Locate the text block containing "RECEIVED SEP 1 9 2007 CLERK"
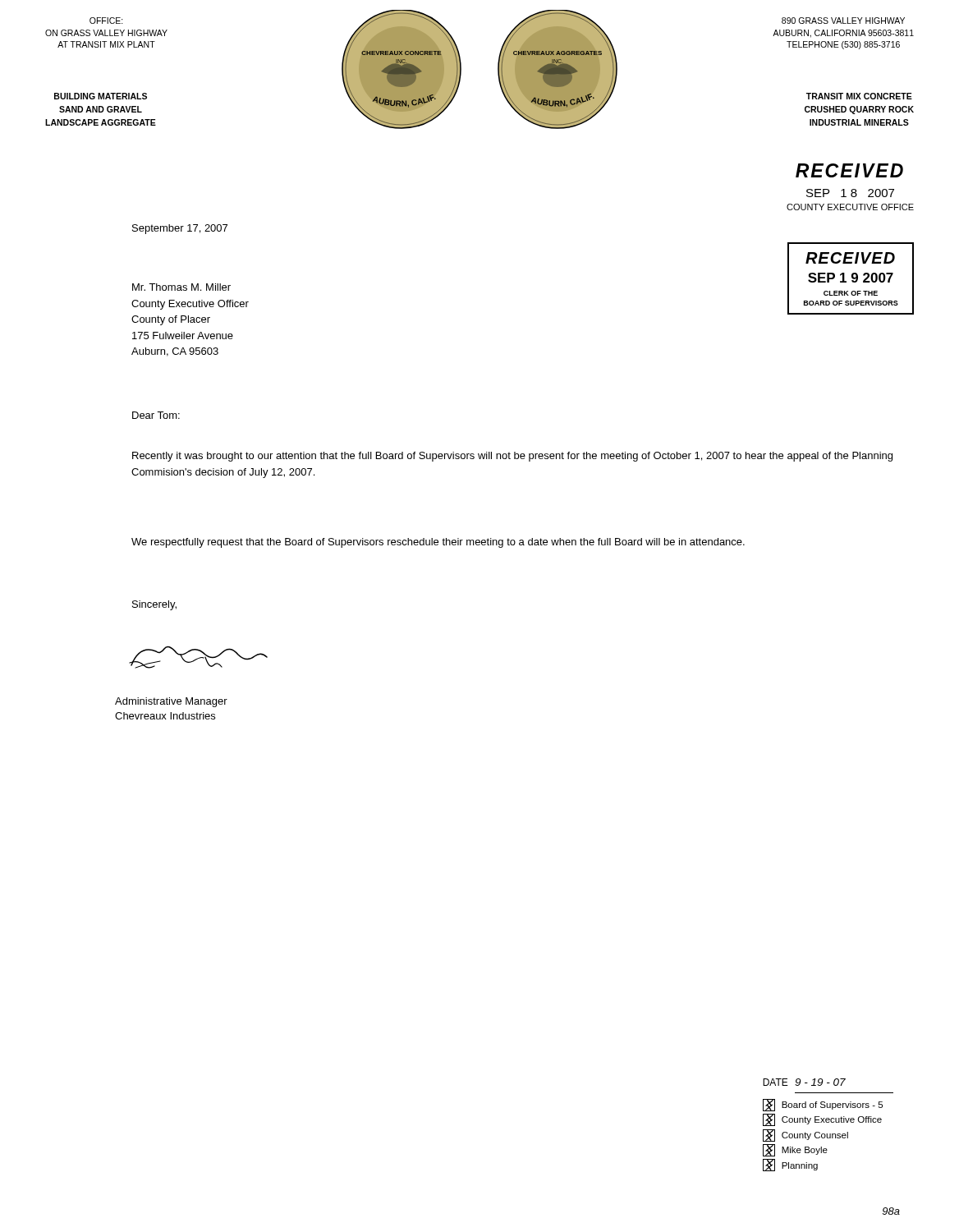The image size is (959, 1232). [851, 279]
